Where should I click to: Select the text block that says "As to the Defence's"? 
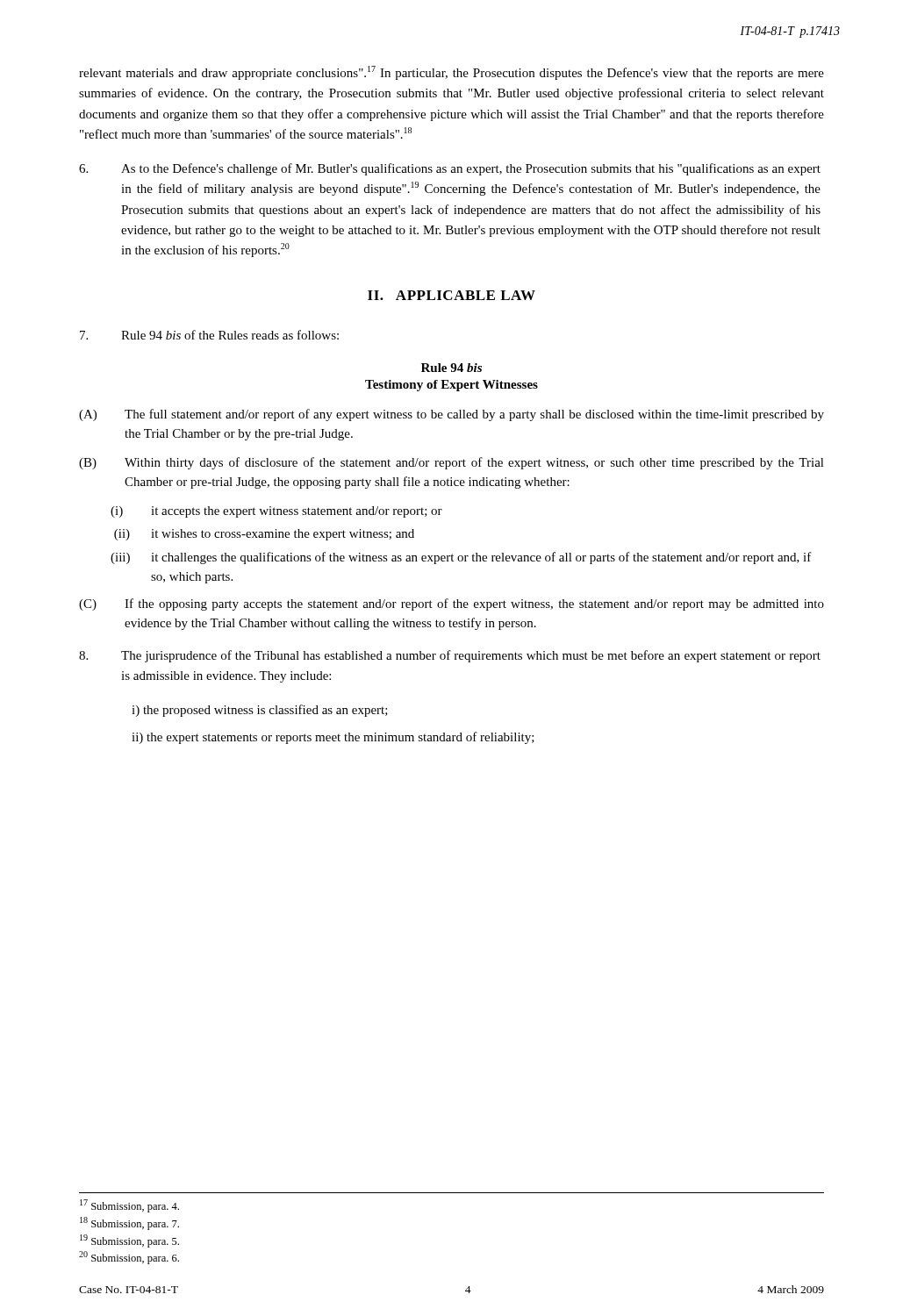(x=452, y=210)
